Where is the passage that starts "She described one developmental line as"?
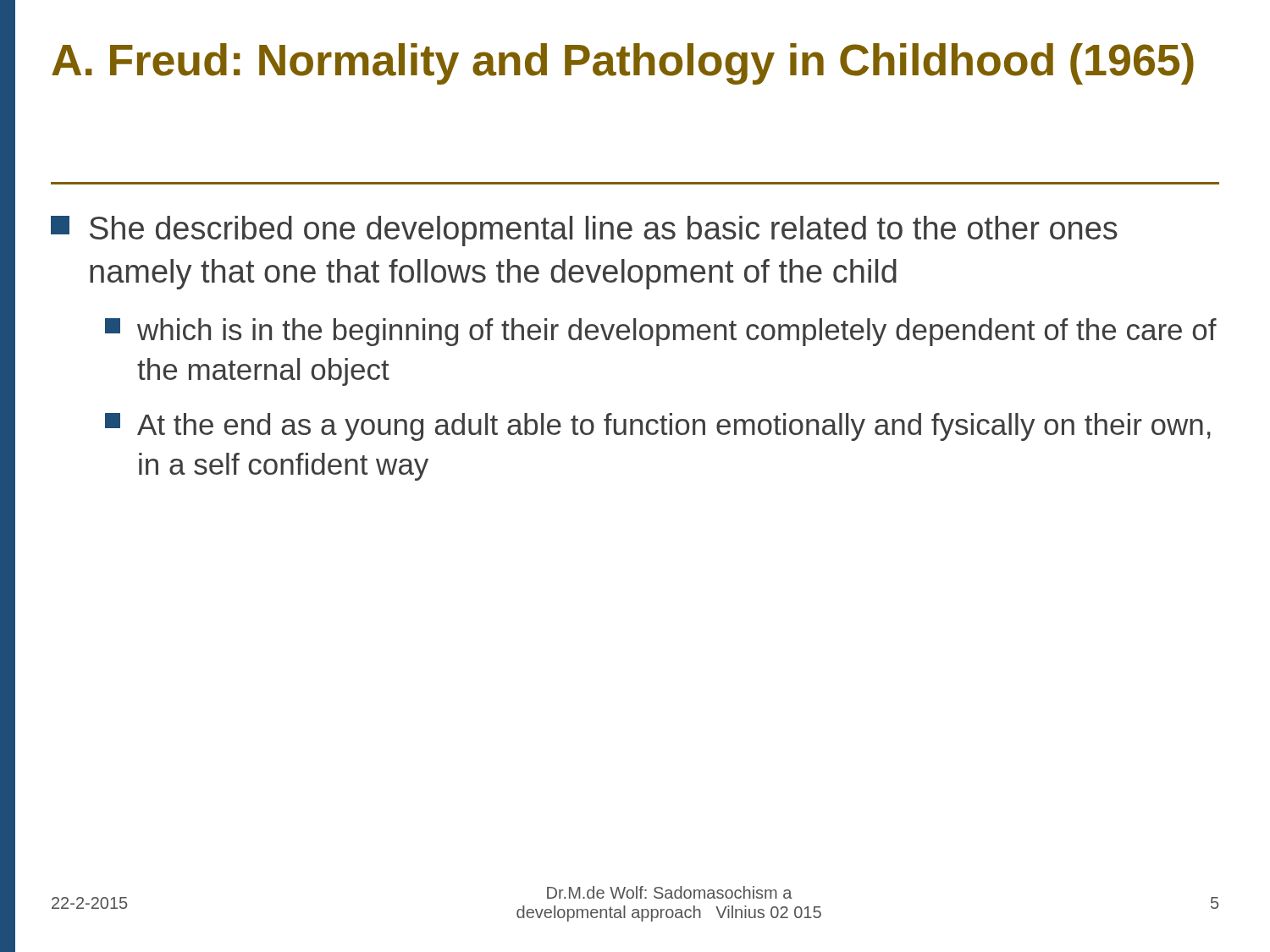The height and width of the screenshot is (952, 1270). tap(635, 354)
